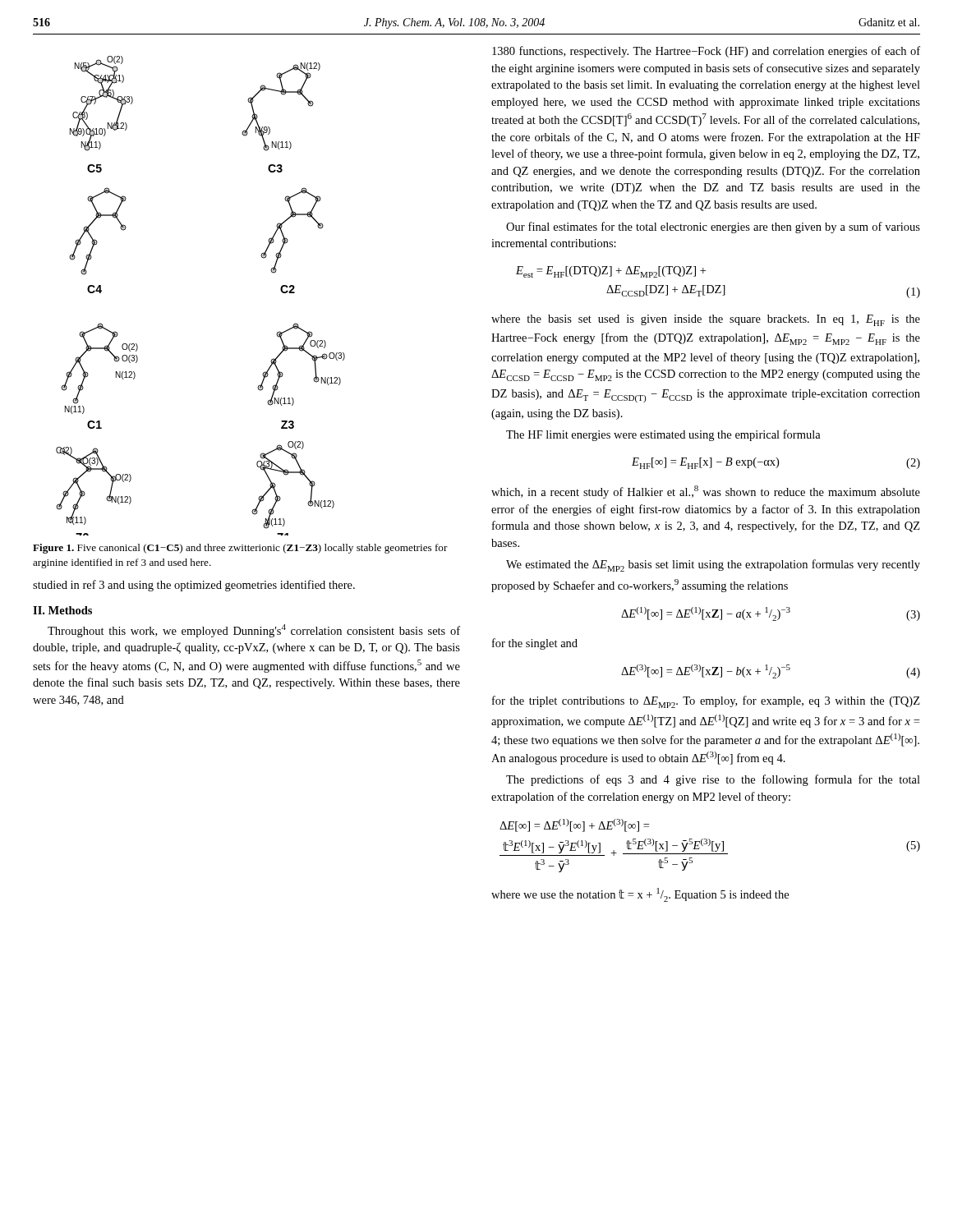Click the formula that begins "ΔE[∞] = ΔE(1)[∞] + ΔE(3)[∞] ="
Viewport: 953px width, 1232px height.
(x=706, y=845)
